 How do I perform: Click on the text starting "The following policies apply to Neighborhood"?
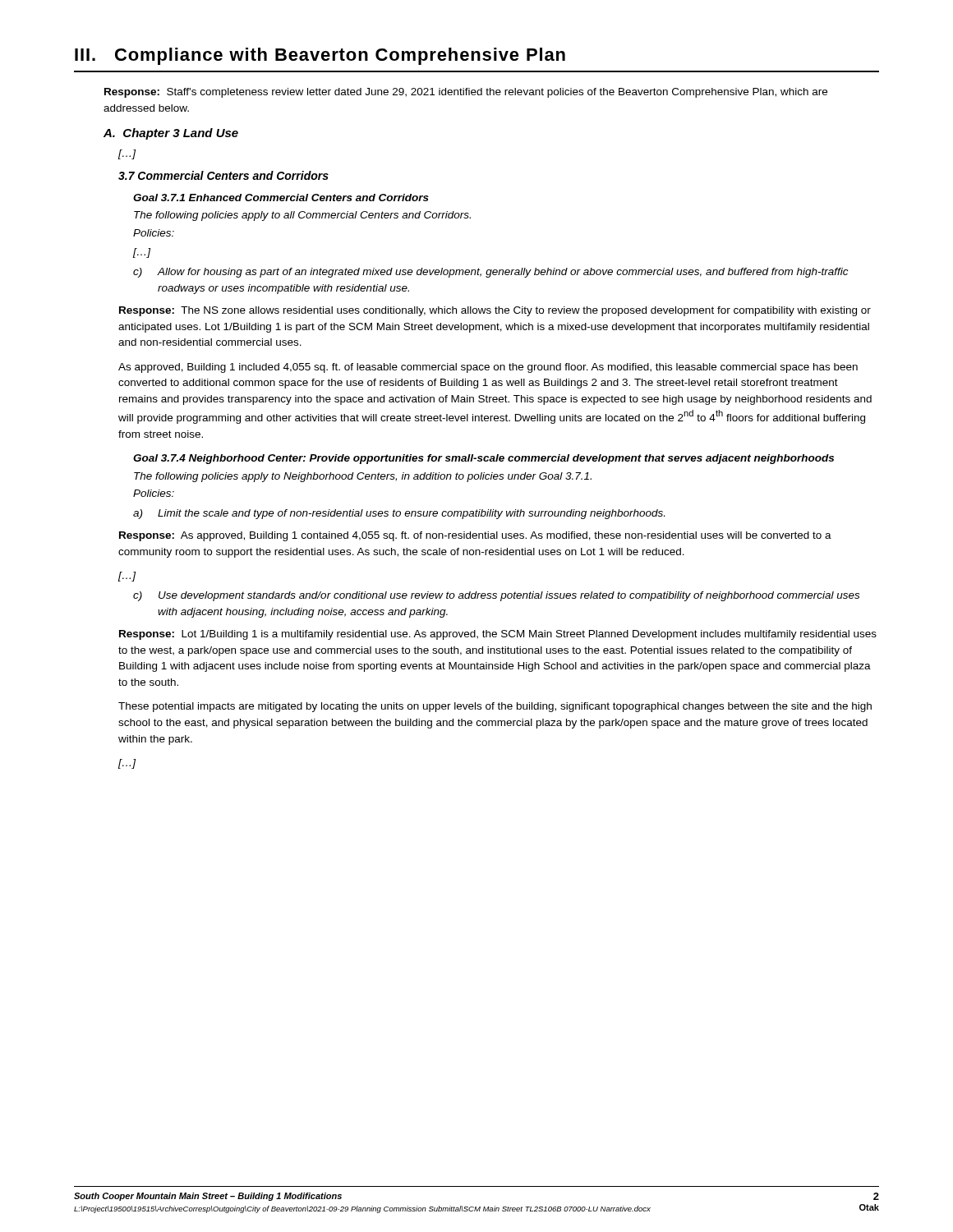click(x=506, y=485)
